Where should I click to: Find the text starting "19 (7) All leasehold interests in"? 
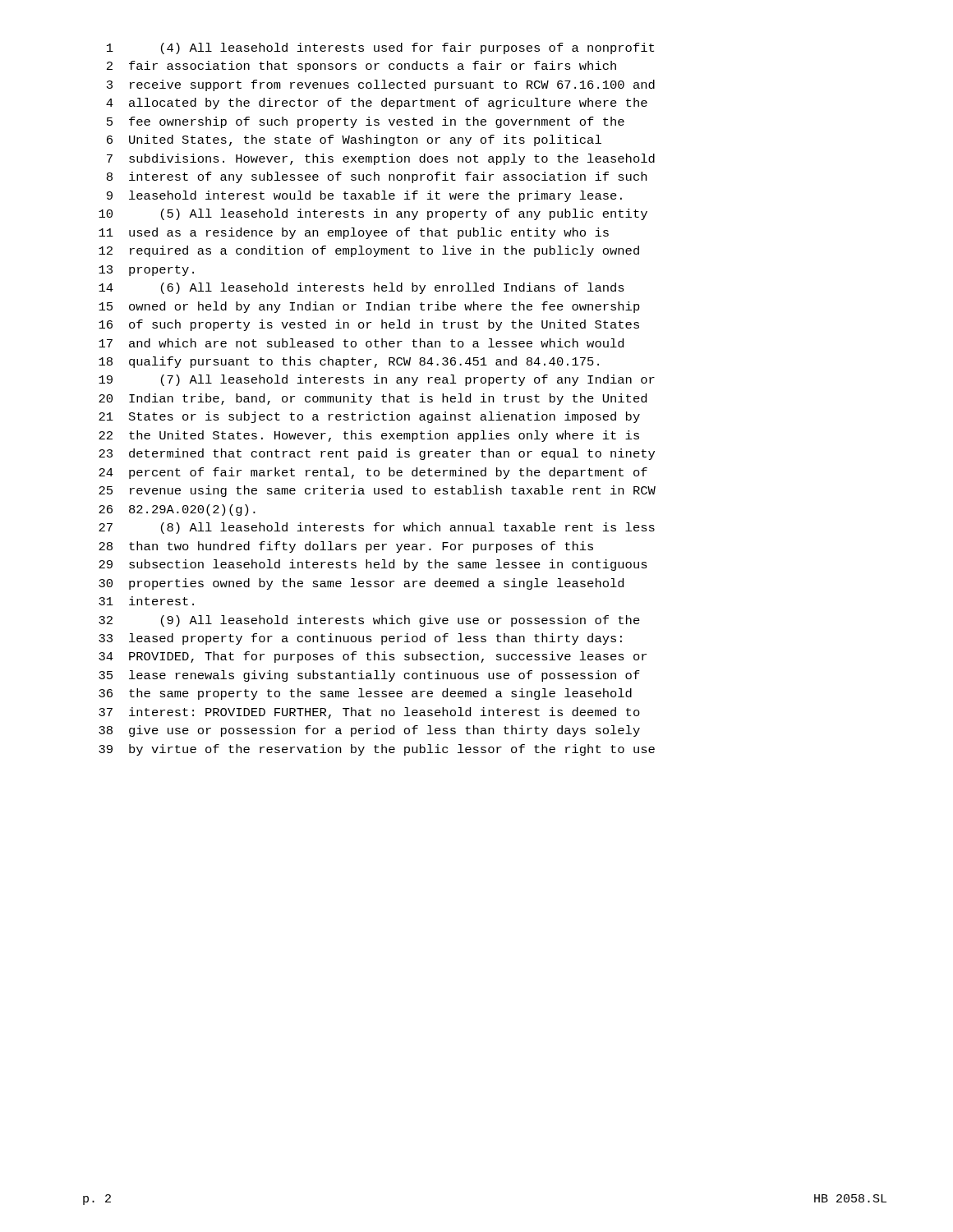485,445
